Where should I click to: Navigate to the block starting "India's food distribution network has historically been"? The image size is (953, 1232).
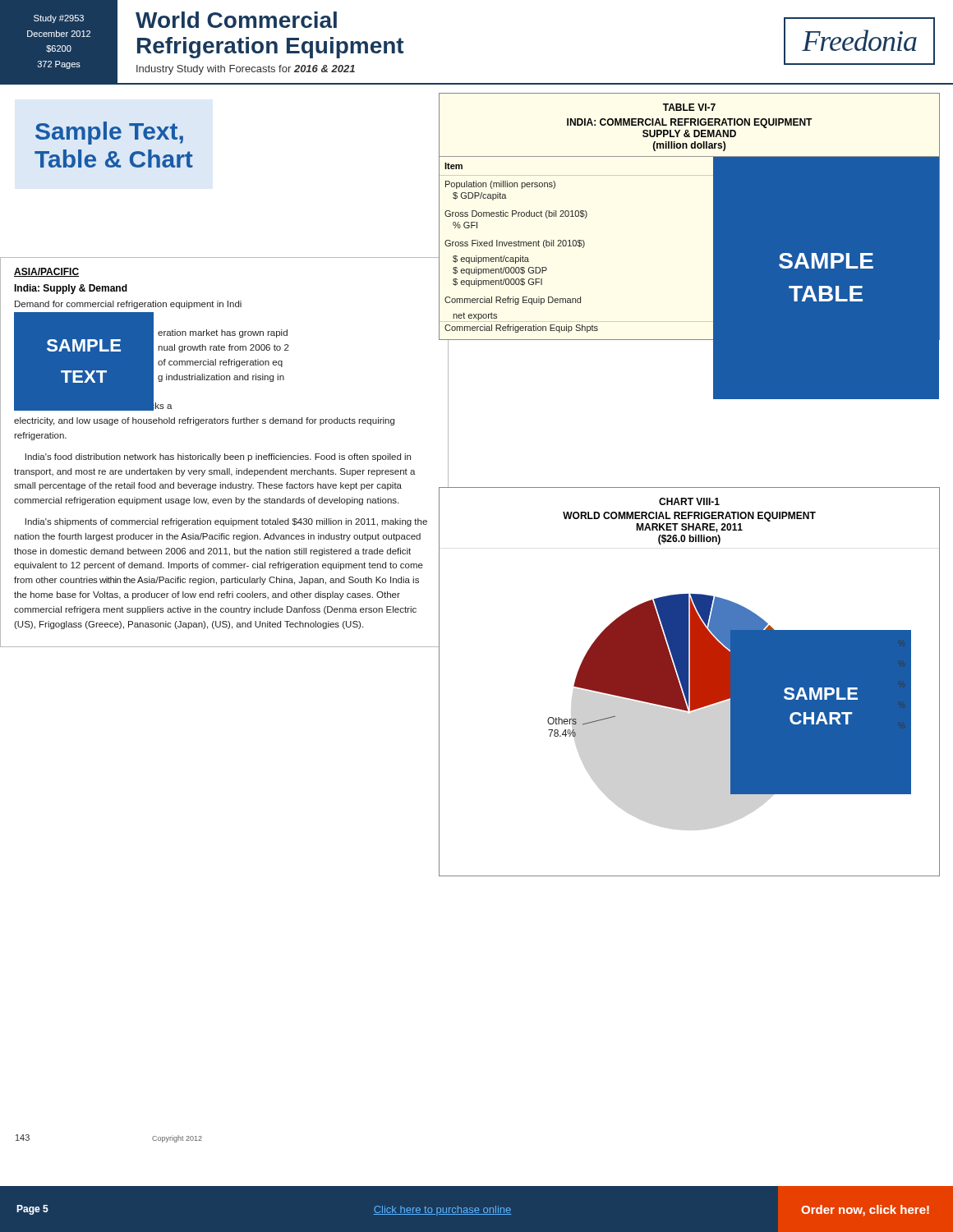(215, 478)
